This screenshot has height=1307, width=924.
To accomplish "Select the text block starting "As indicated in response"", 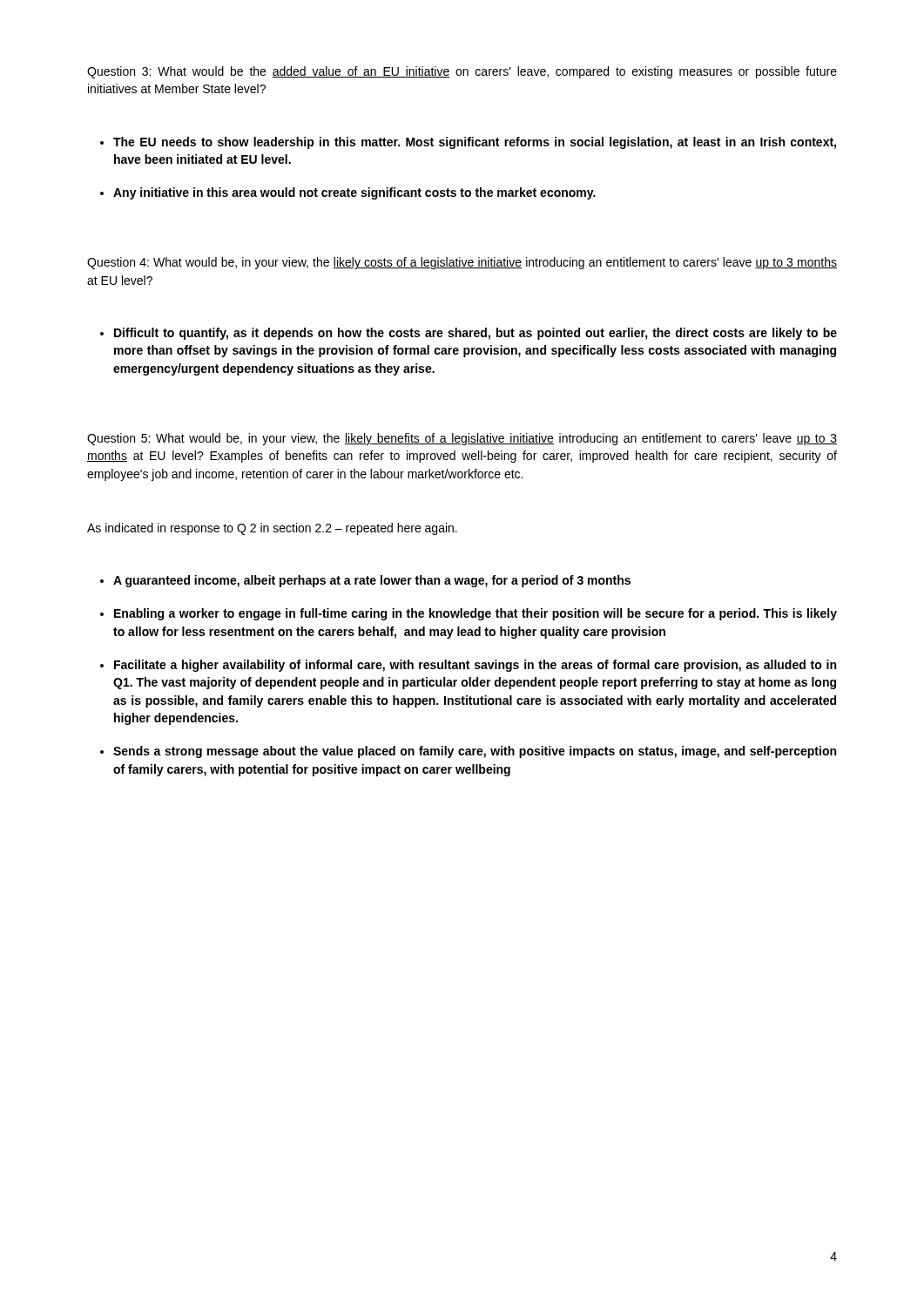I will tap(272, 528).
